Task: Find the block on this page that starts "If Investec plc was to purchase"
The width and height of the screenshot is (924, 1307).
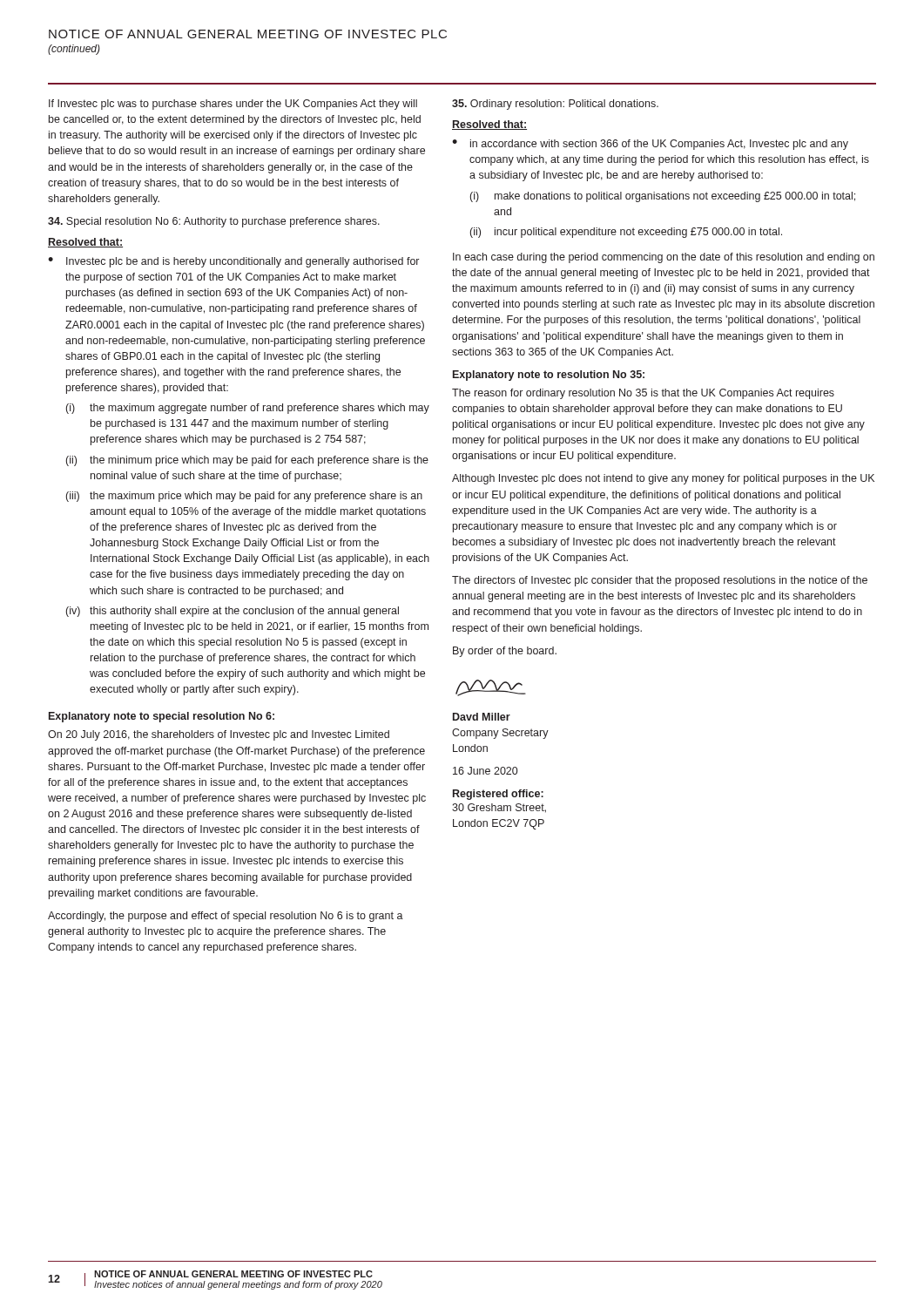Action: [x=239, y=151]
